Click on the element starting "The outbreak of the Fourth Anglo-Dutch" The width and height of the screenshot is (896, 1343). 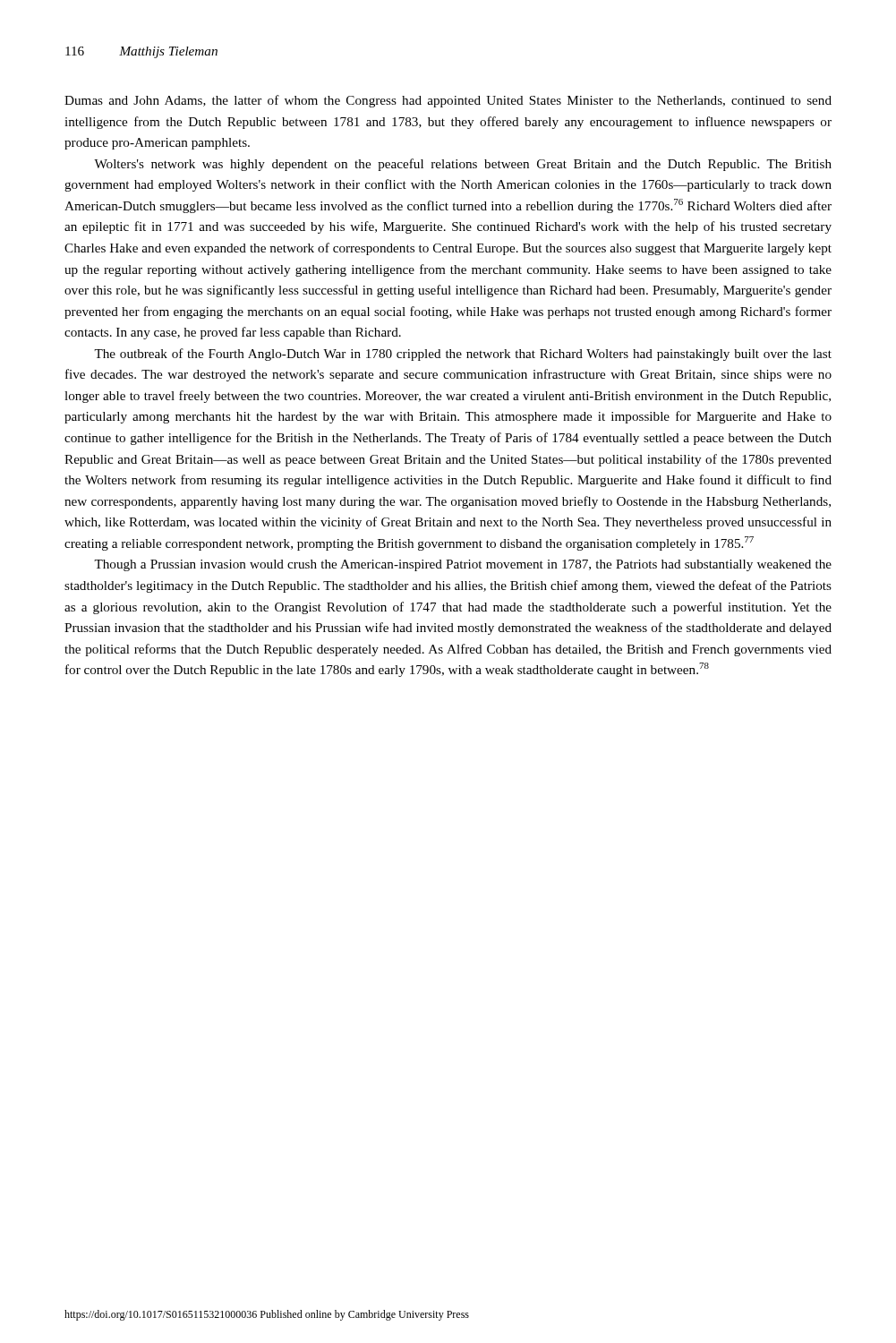(448, 448)
